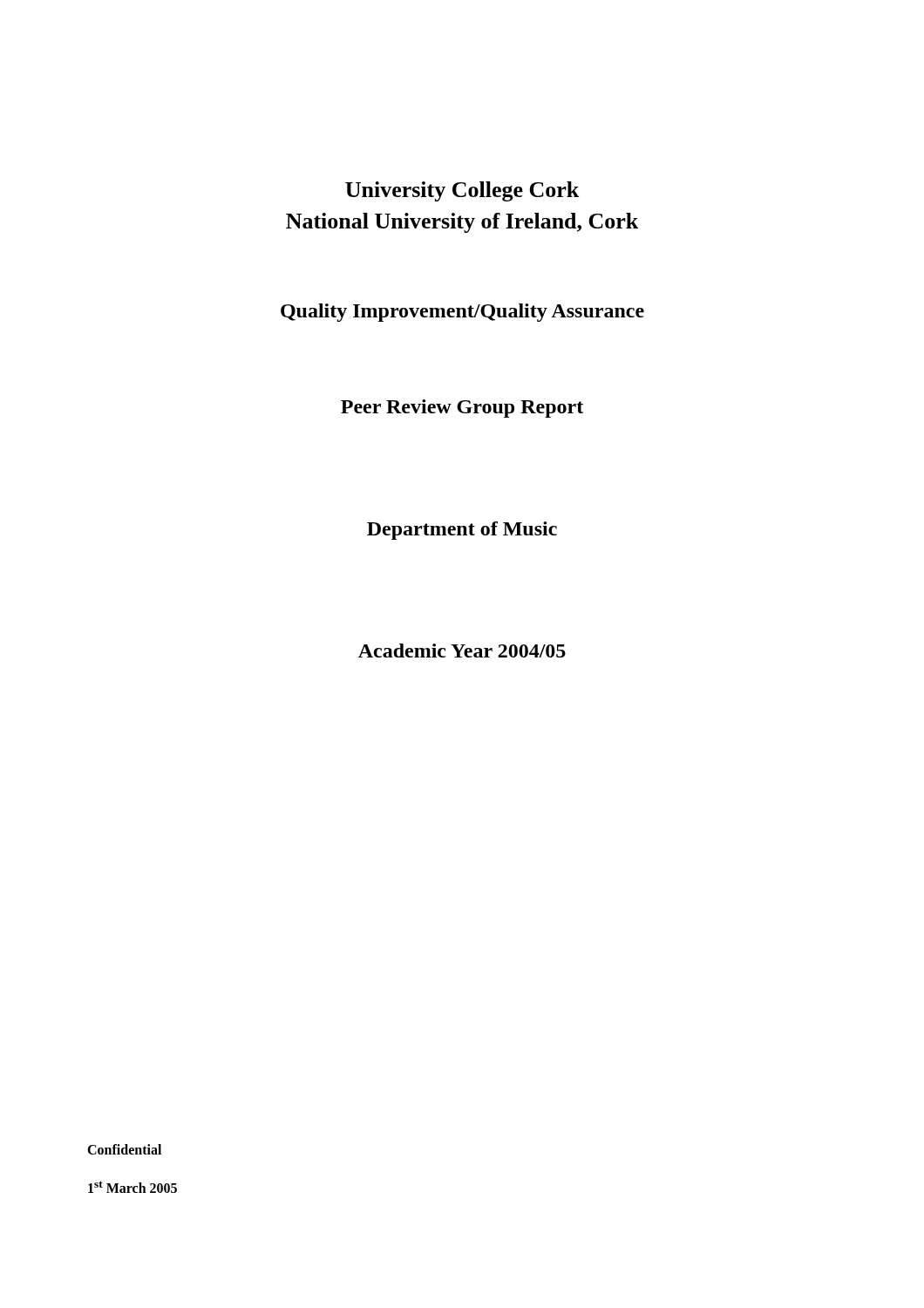Find the region starting "Peer Review Group Report"
Viewport: 924px width, 1308px height.
click(x=462, y=407)
